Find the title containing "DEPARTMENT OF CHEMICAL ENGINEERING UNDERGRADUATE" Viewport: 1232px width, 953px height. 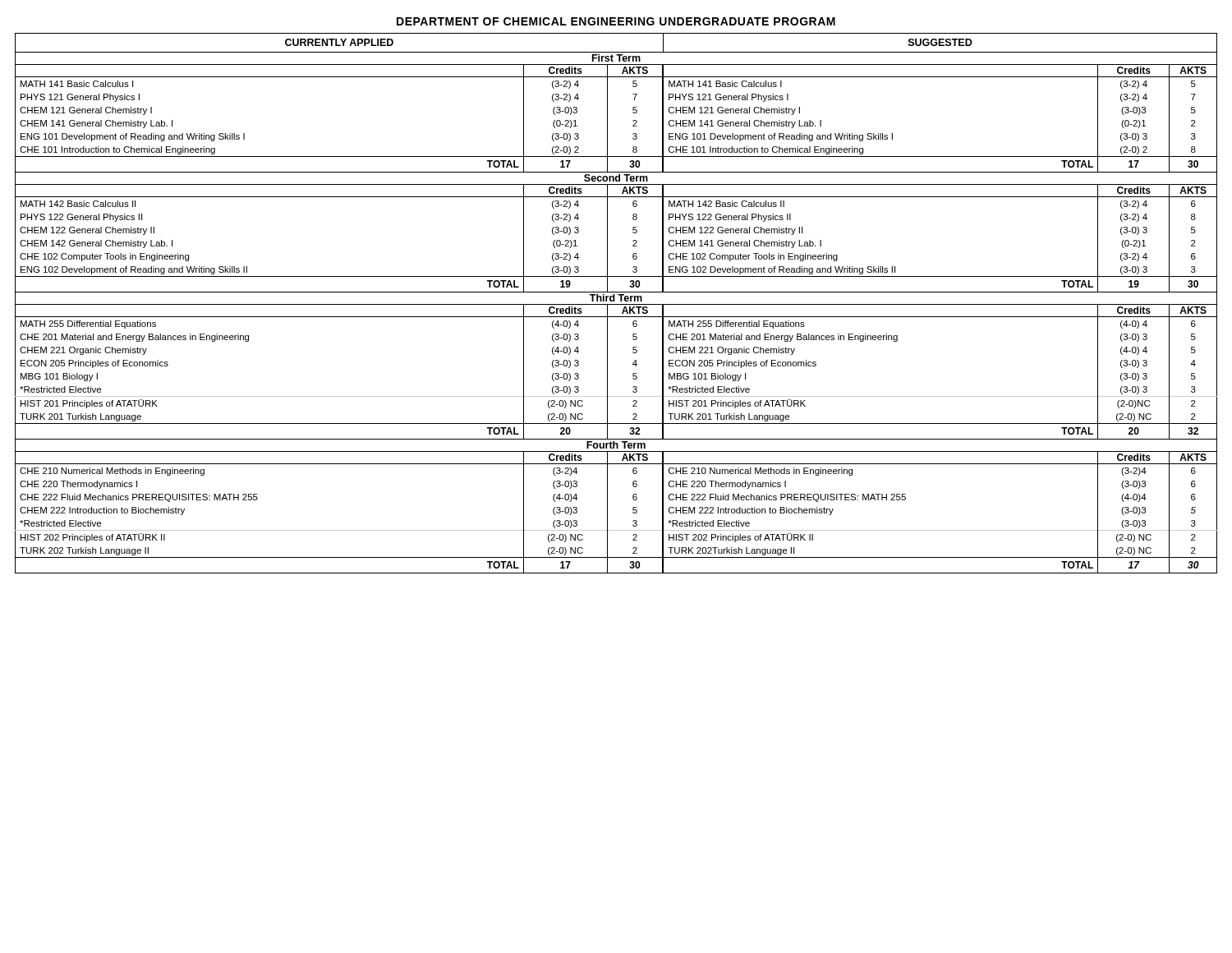coord(616,21)
